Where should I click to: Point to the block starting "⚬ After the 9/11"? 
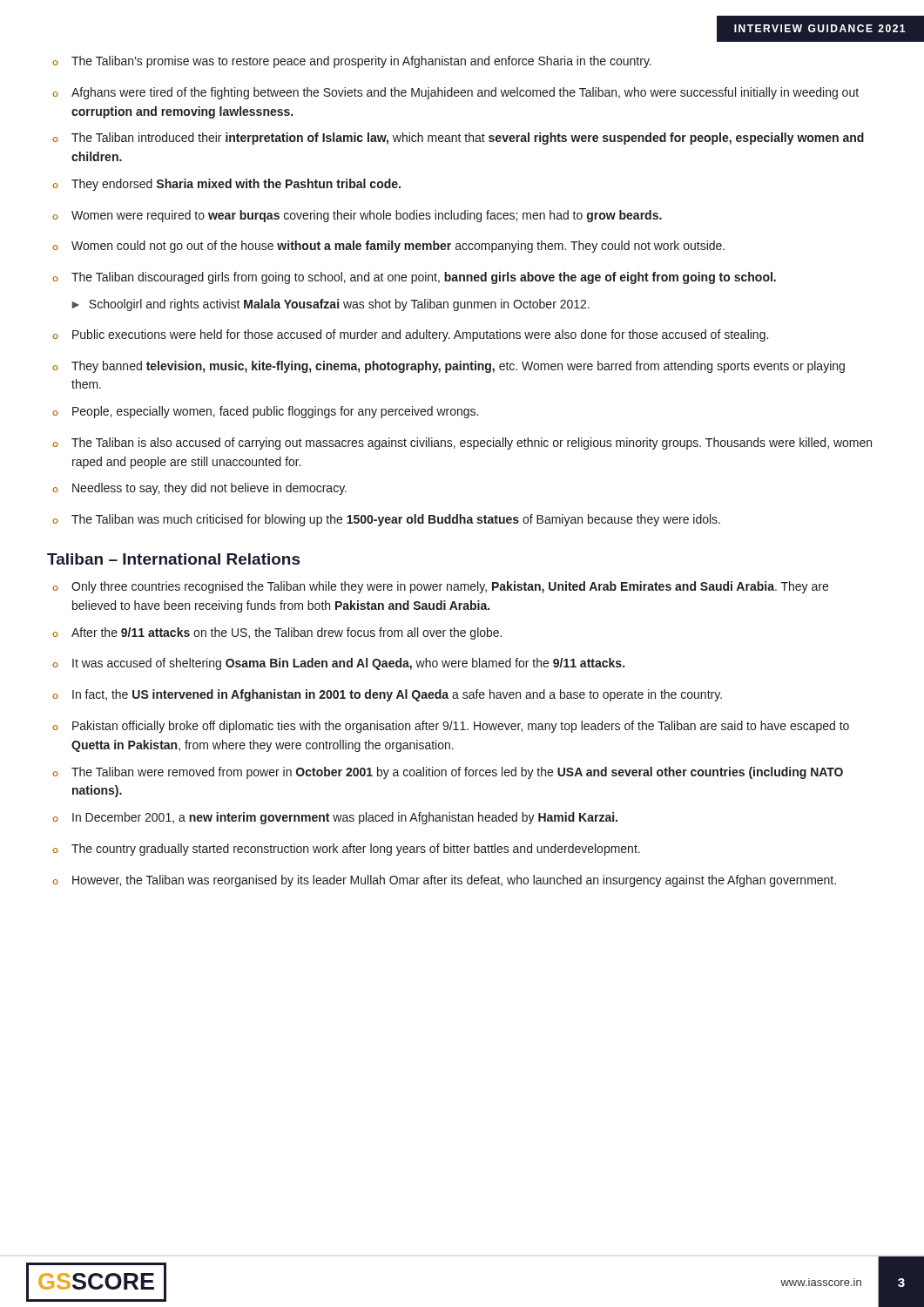462,635
